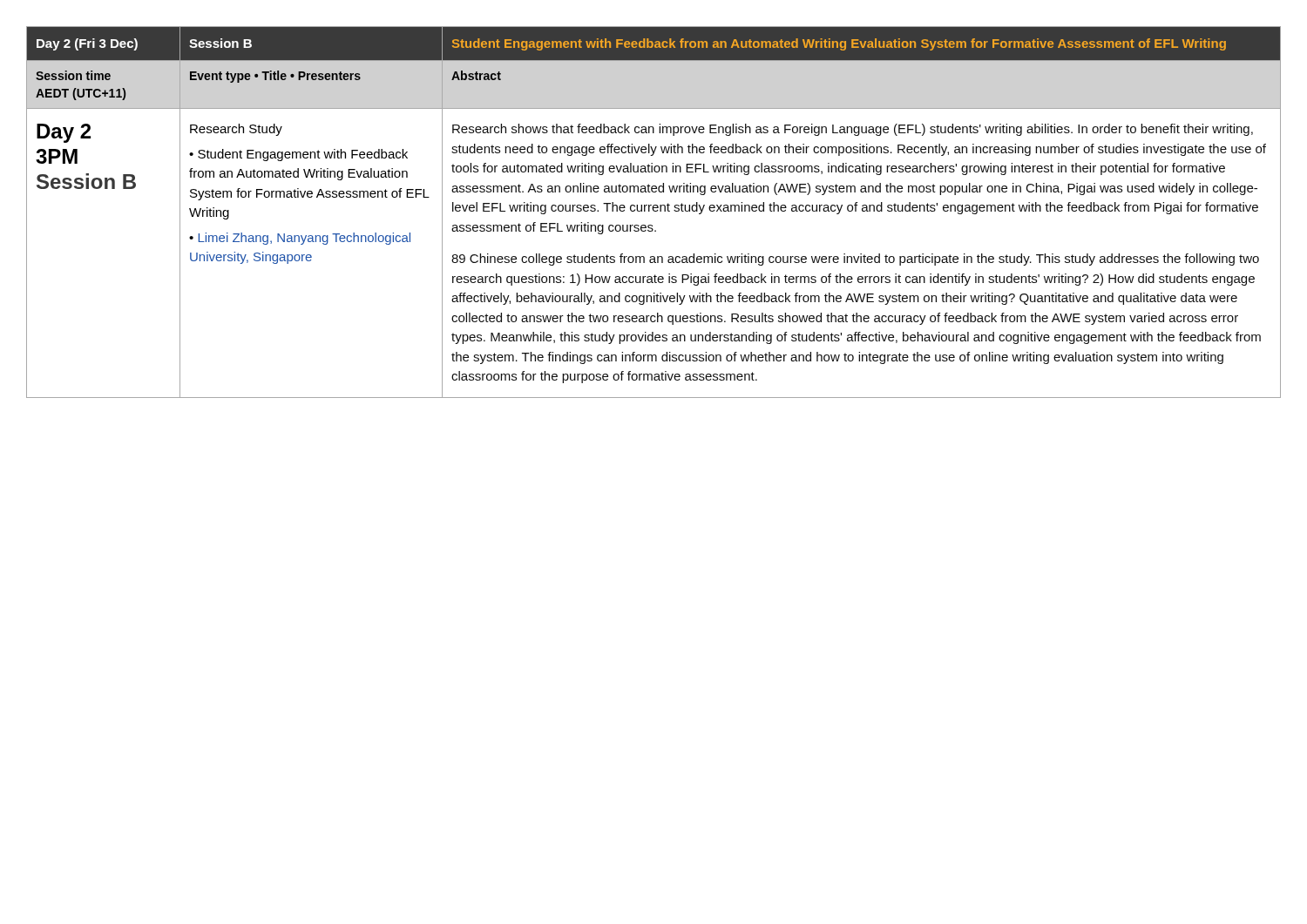The image size is (1307, 924).
Task: Select the table that reads "Day 2 (Fri 3 Dec)"
Action: tap(654, 212)
